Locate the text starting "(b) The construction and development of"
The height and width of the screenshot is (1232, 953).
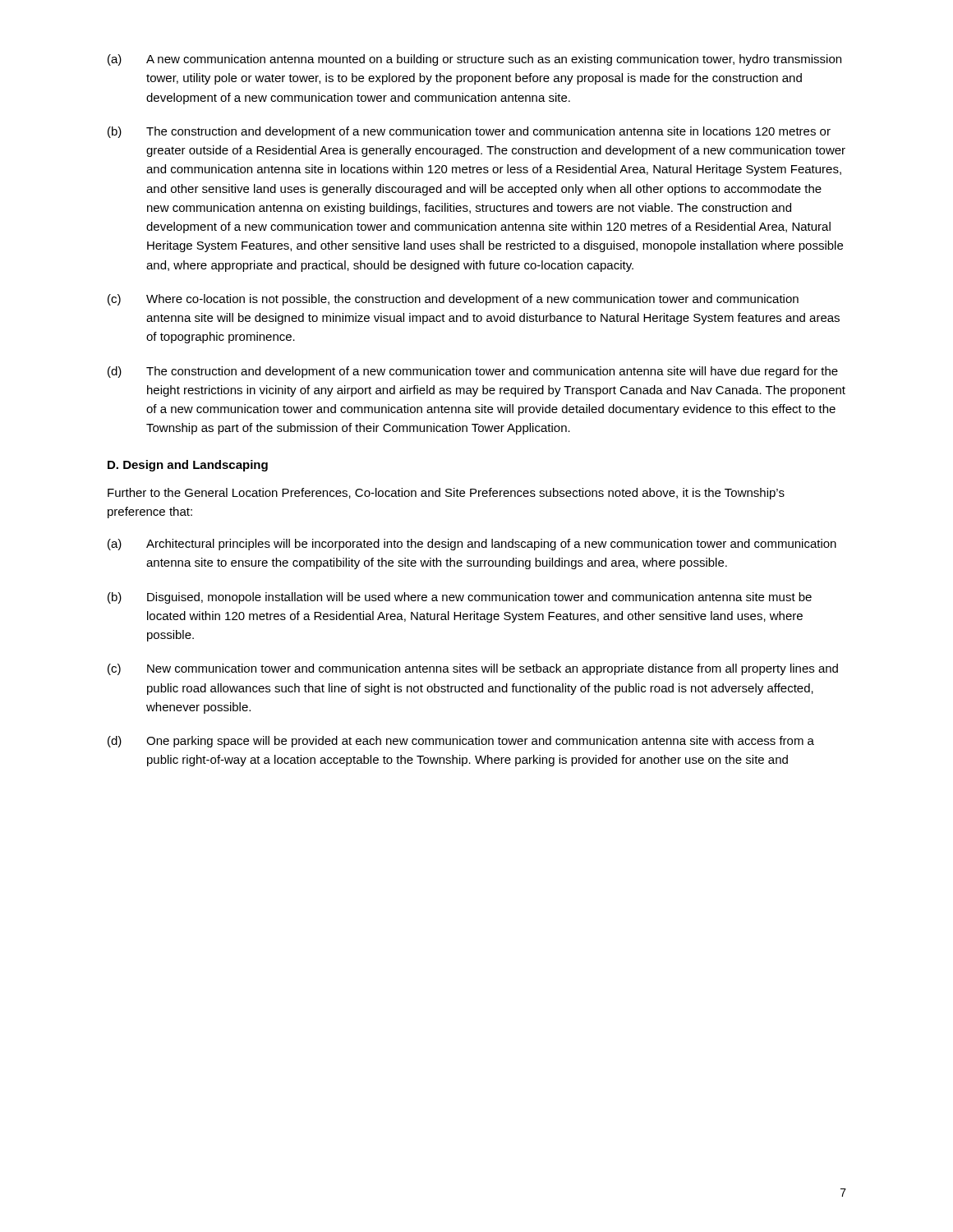tap(476, 198)
